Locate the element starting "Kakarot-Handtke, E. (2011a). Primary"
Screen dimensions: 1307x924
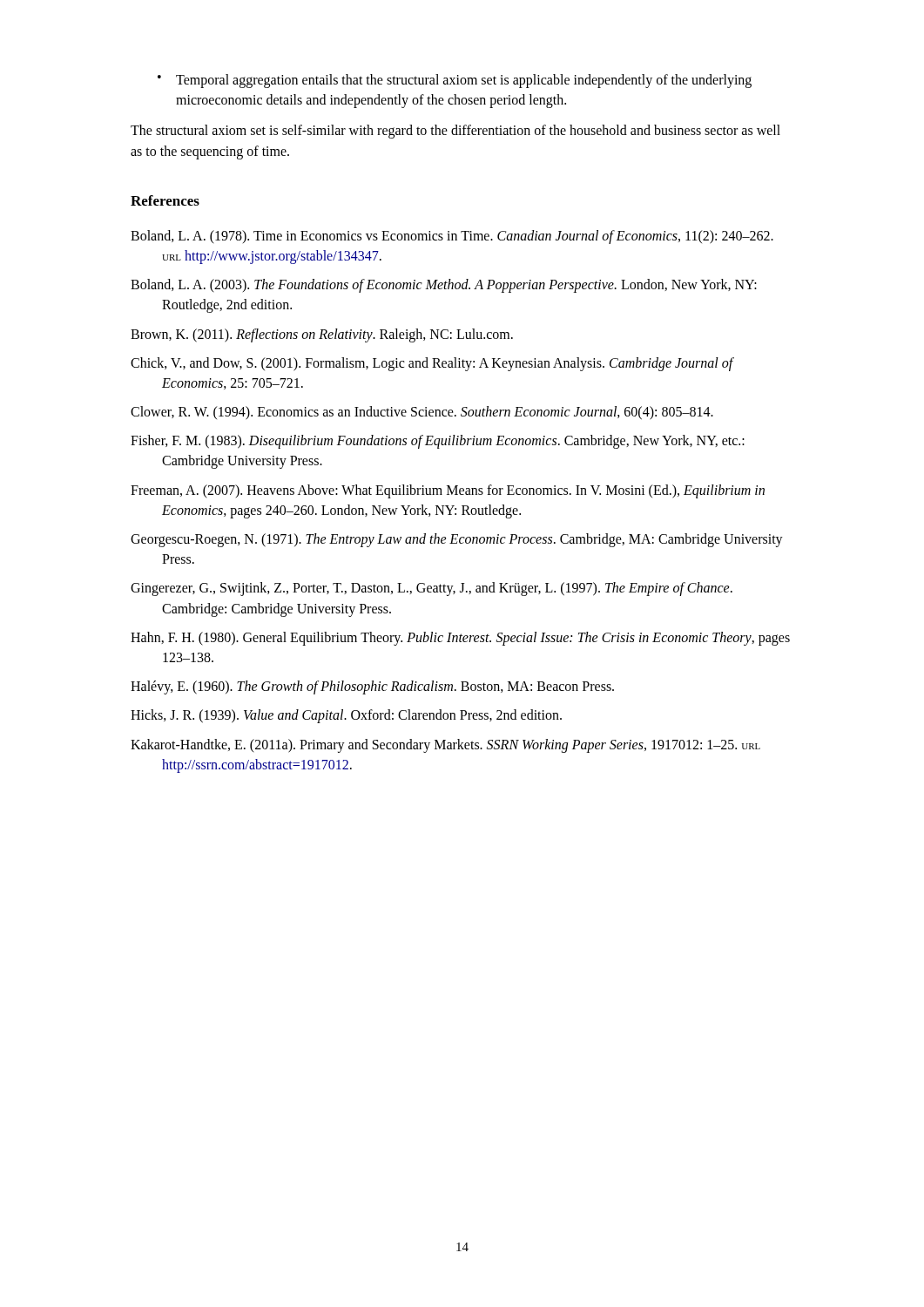click(446, 754)
